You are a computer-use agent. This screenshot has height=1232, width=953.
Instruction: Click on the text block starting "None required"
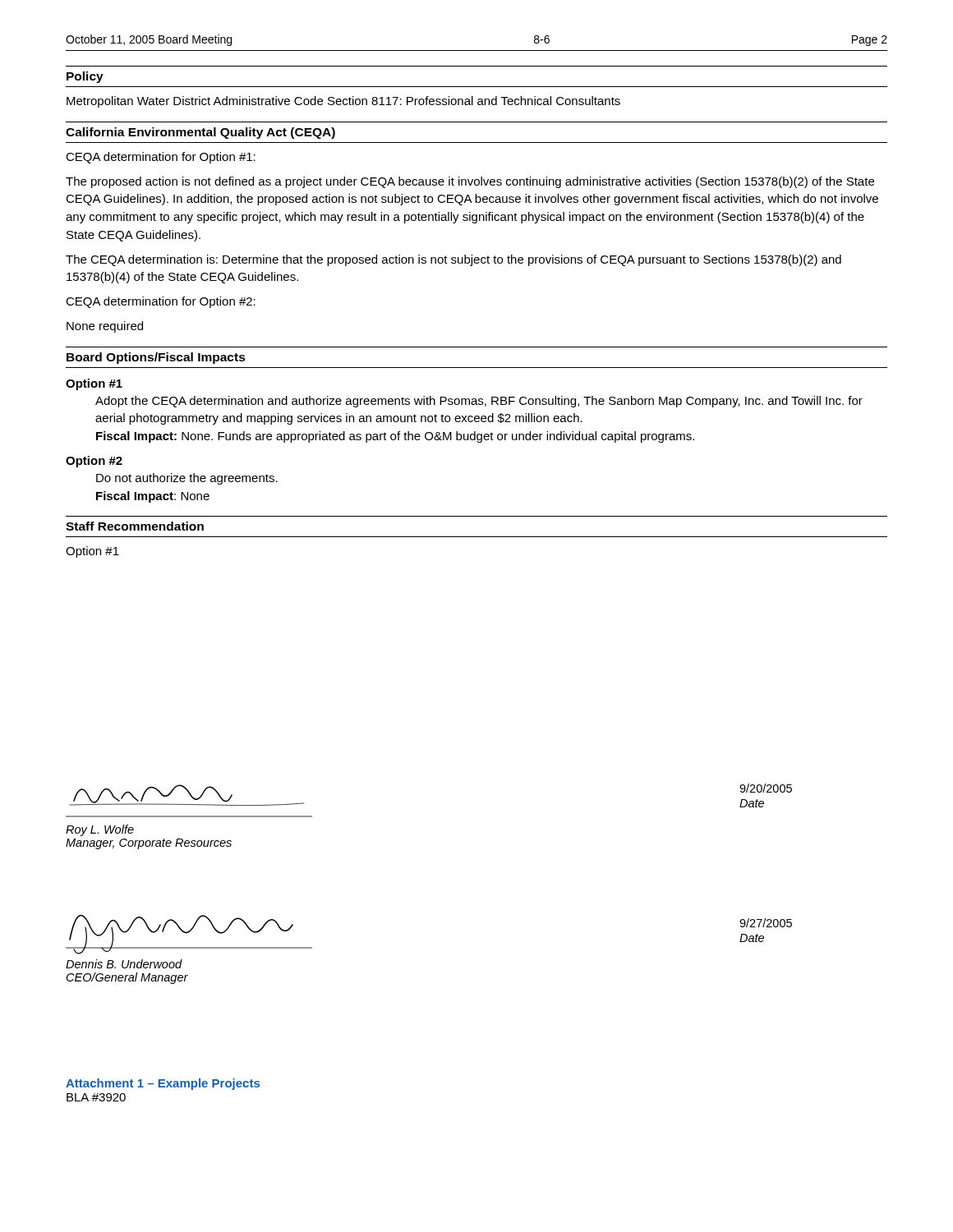[105, 325]
